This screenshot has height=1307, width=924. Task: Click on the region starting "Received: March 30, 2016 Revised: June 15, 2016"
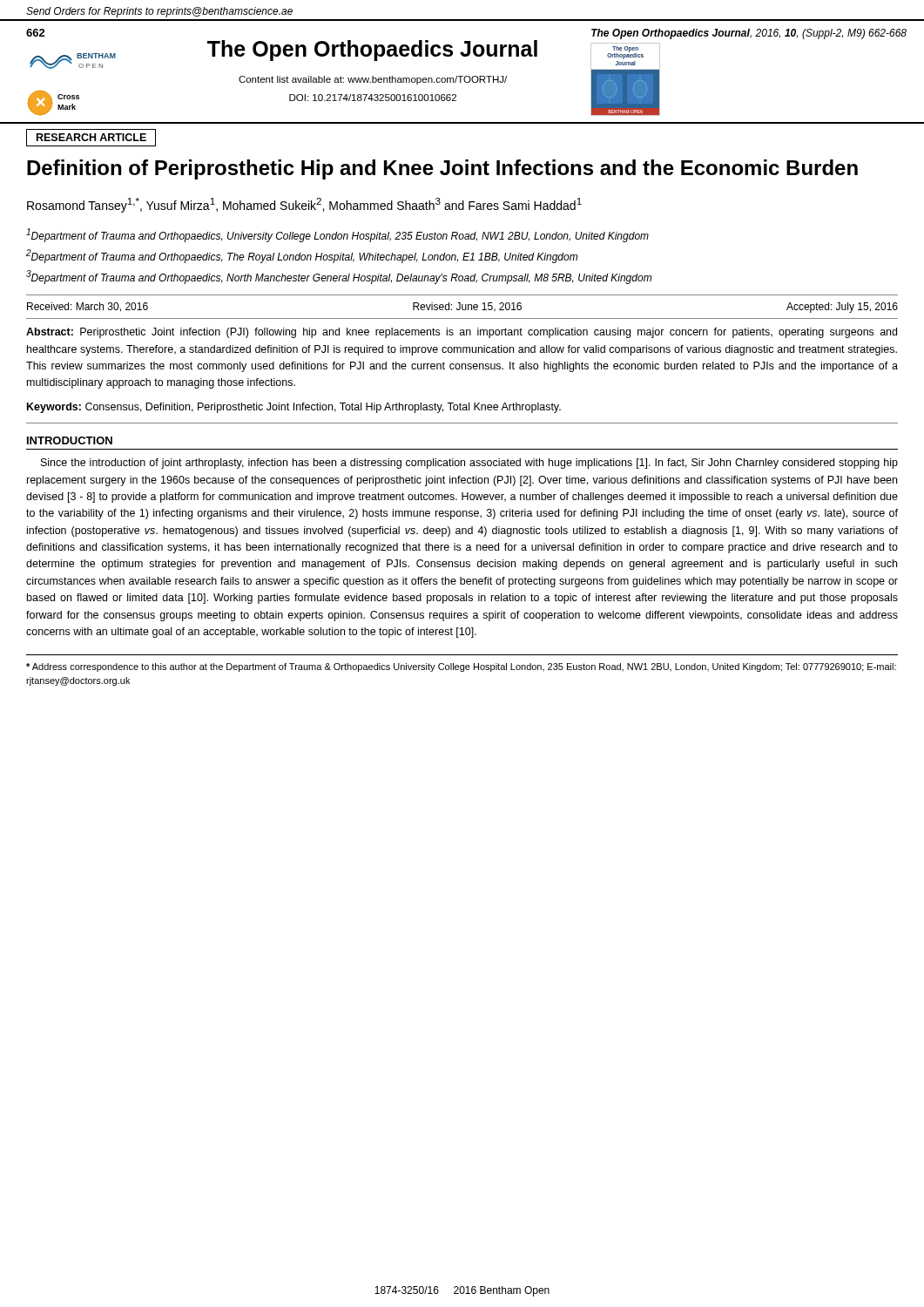(462, 307)
